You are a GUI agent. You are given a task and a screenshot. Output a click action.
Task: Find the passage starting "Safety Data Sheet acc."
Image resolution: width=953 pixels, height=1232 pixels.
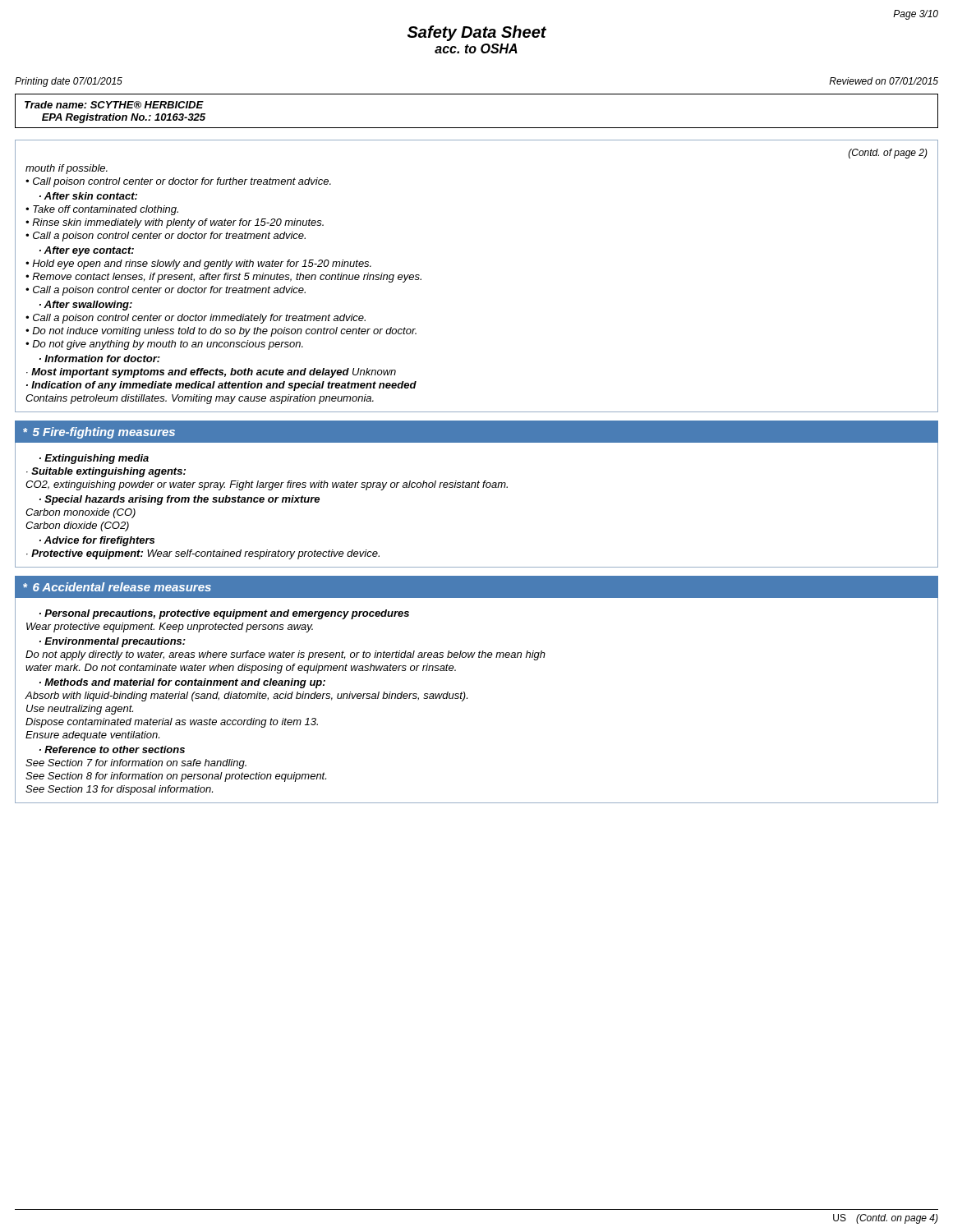click(476, 40)
